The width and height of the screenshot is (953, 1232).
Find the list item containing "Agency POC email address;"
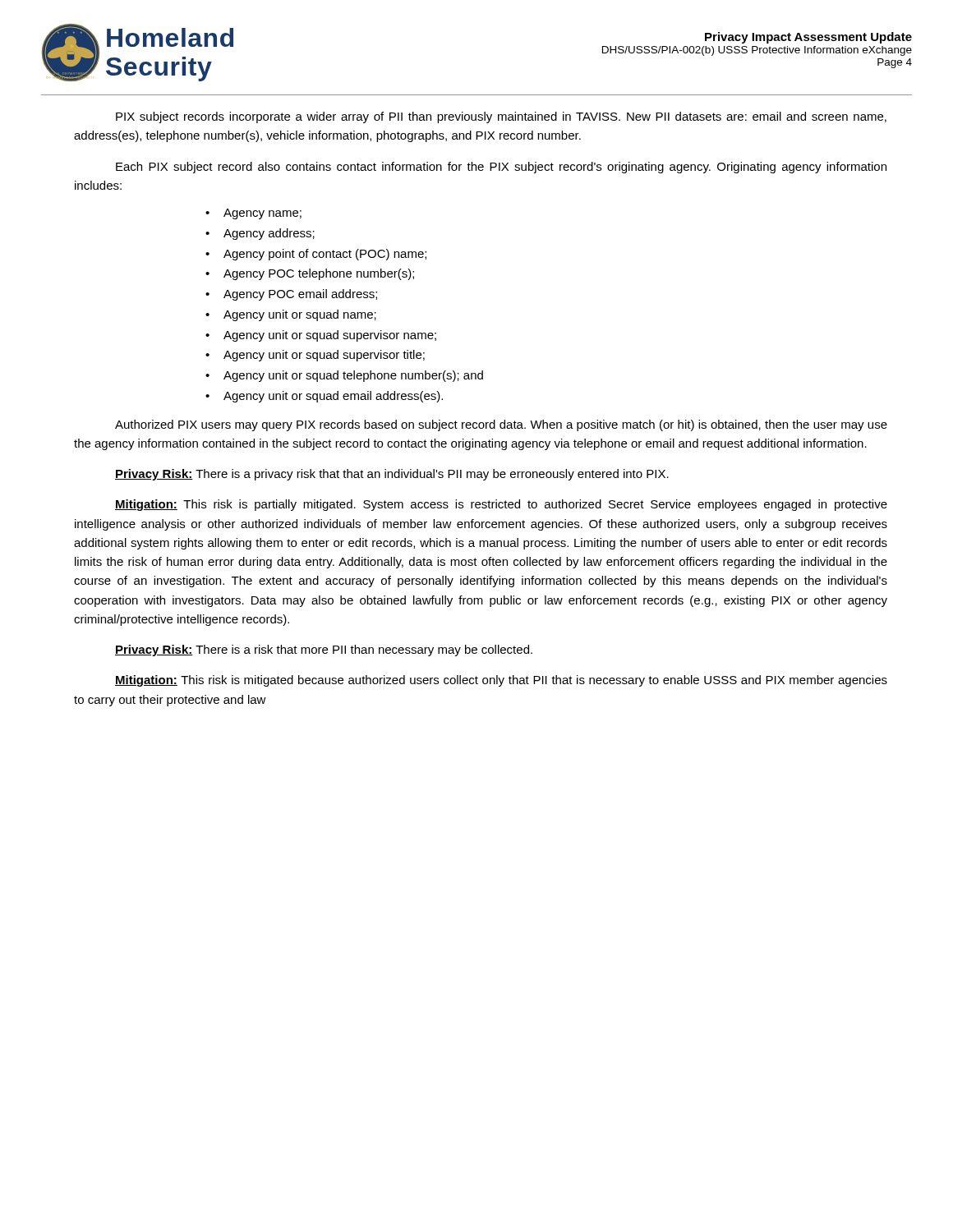(301, 294)
